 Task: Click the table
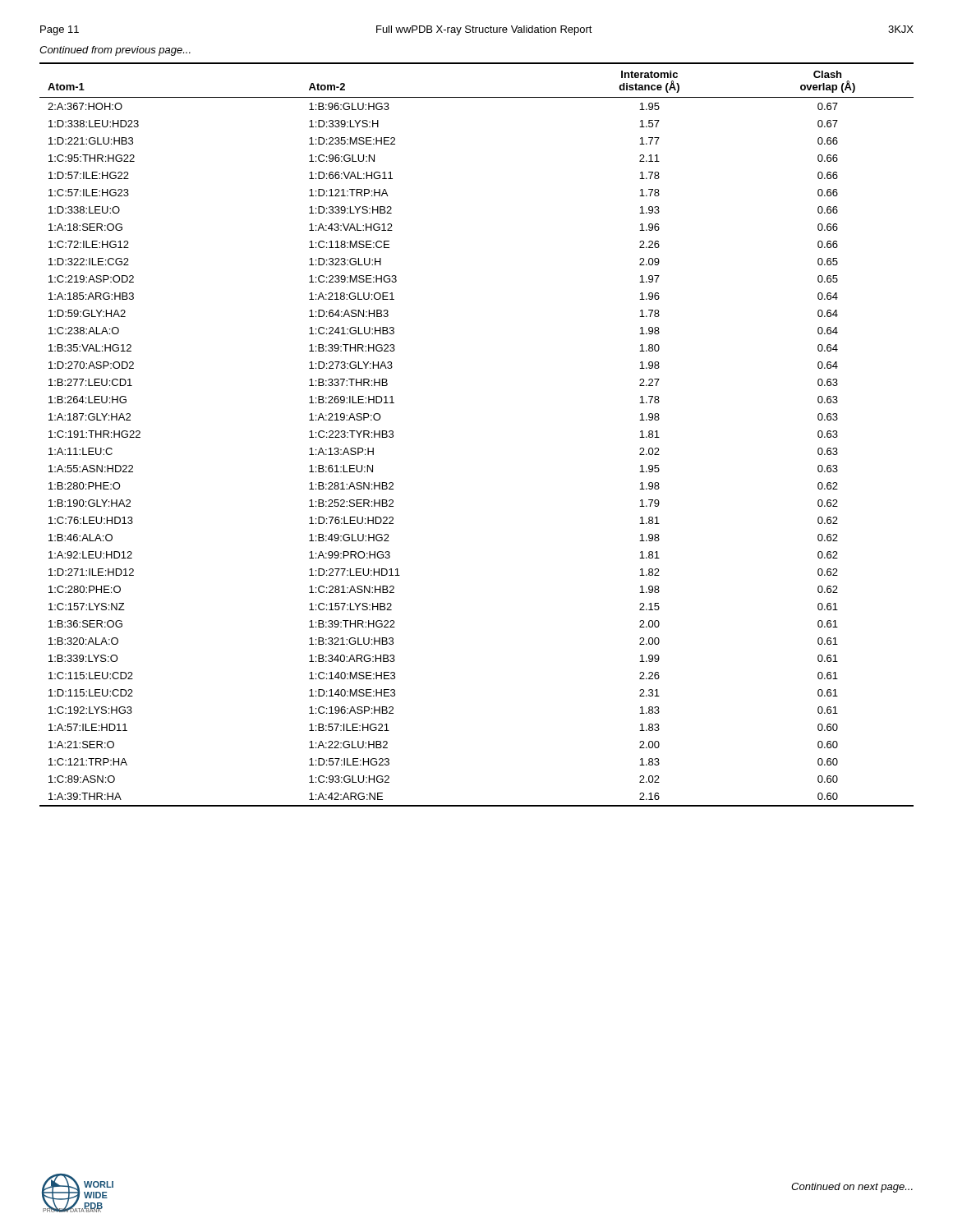[476, 435]
